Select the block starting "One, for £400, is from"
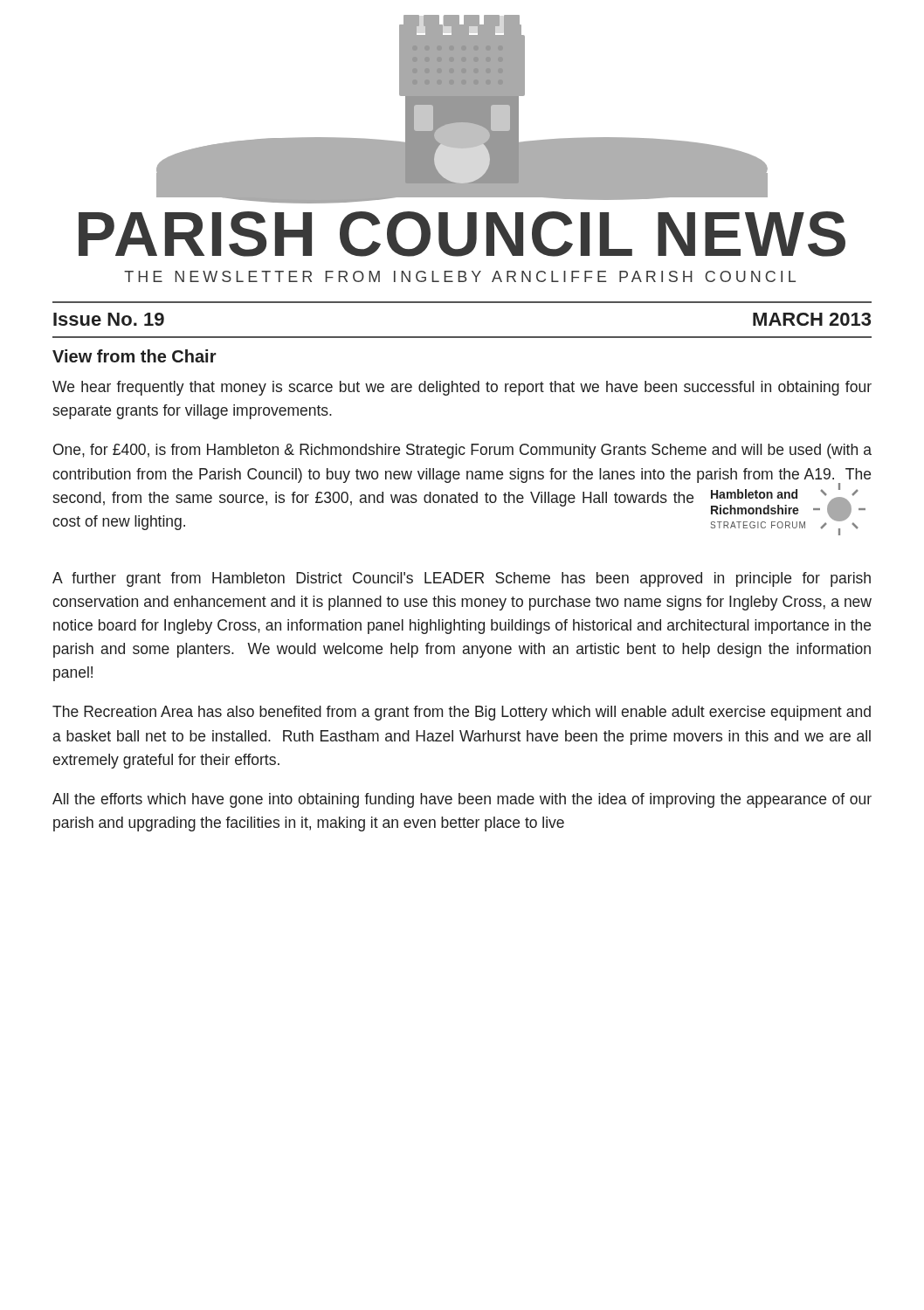The image size is (924, 1310). pyautogui.click(x=462, y=493)
